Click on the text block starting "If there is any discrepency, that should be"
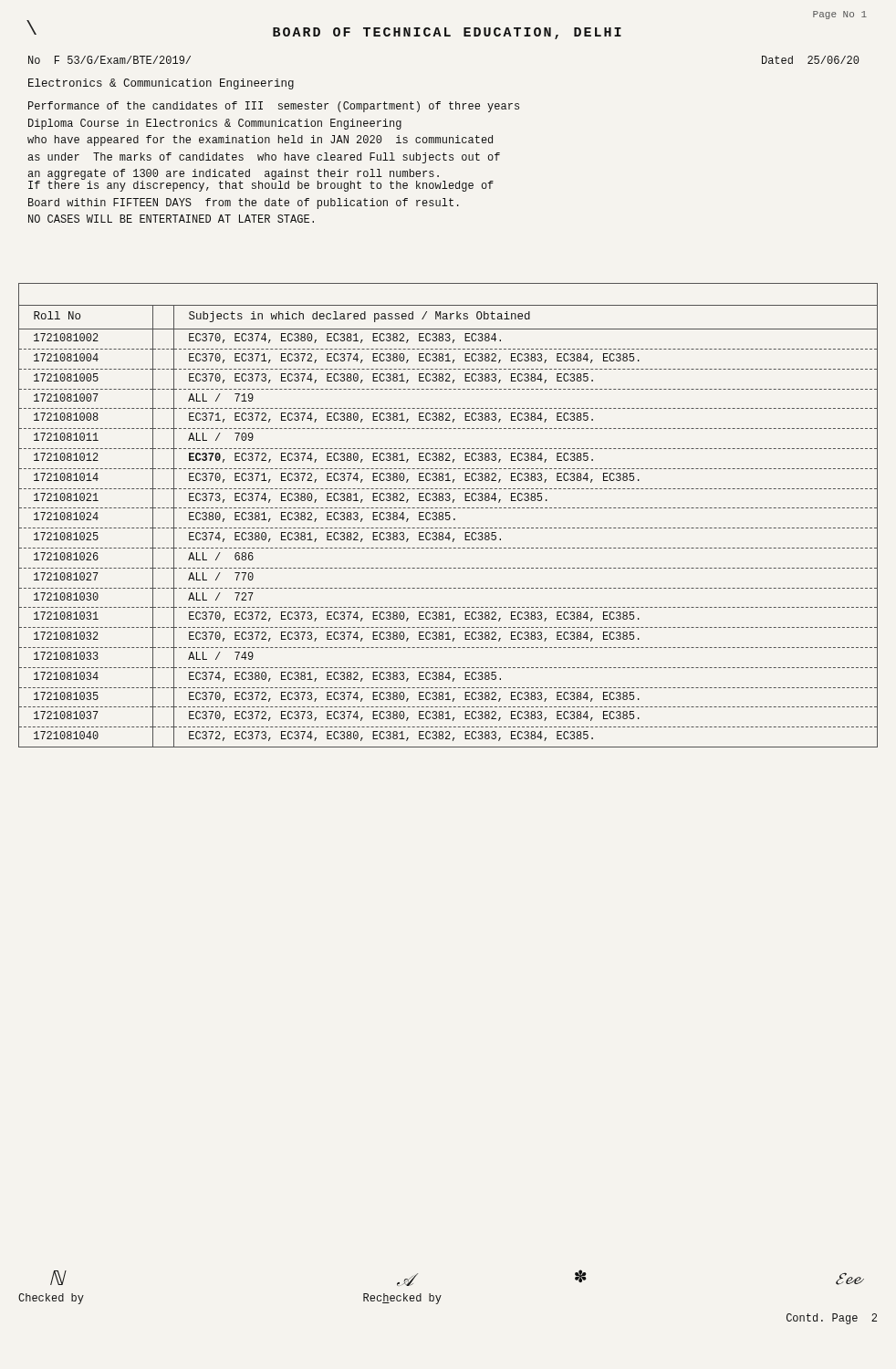The width and height of the screenshot is (896, 1369). tap(261, 203)
